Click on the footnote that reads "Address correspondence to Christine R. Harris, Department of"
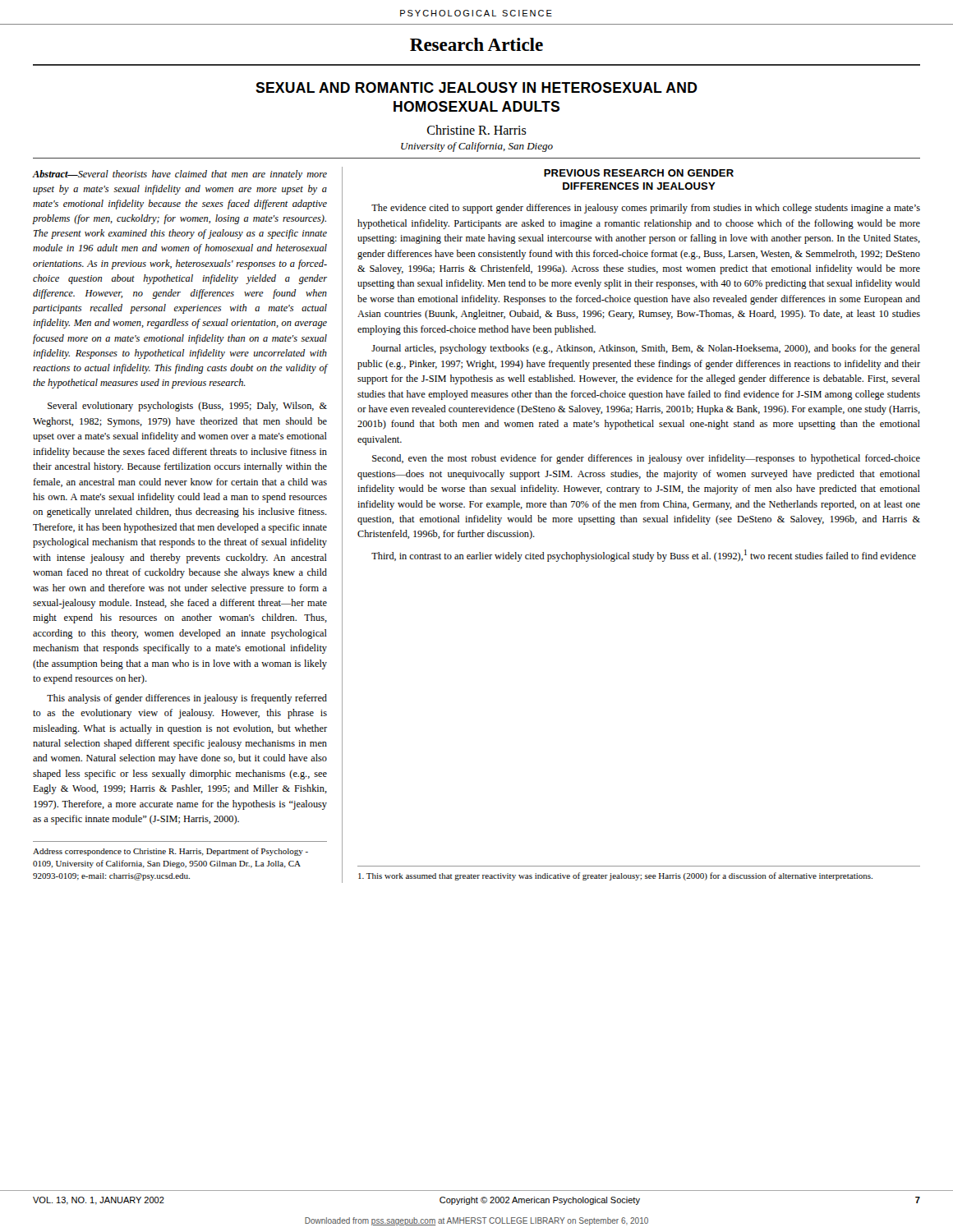This screenshot has width=953, height=1232. [x=171, y=863]
